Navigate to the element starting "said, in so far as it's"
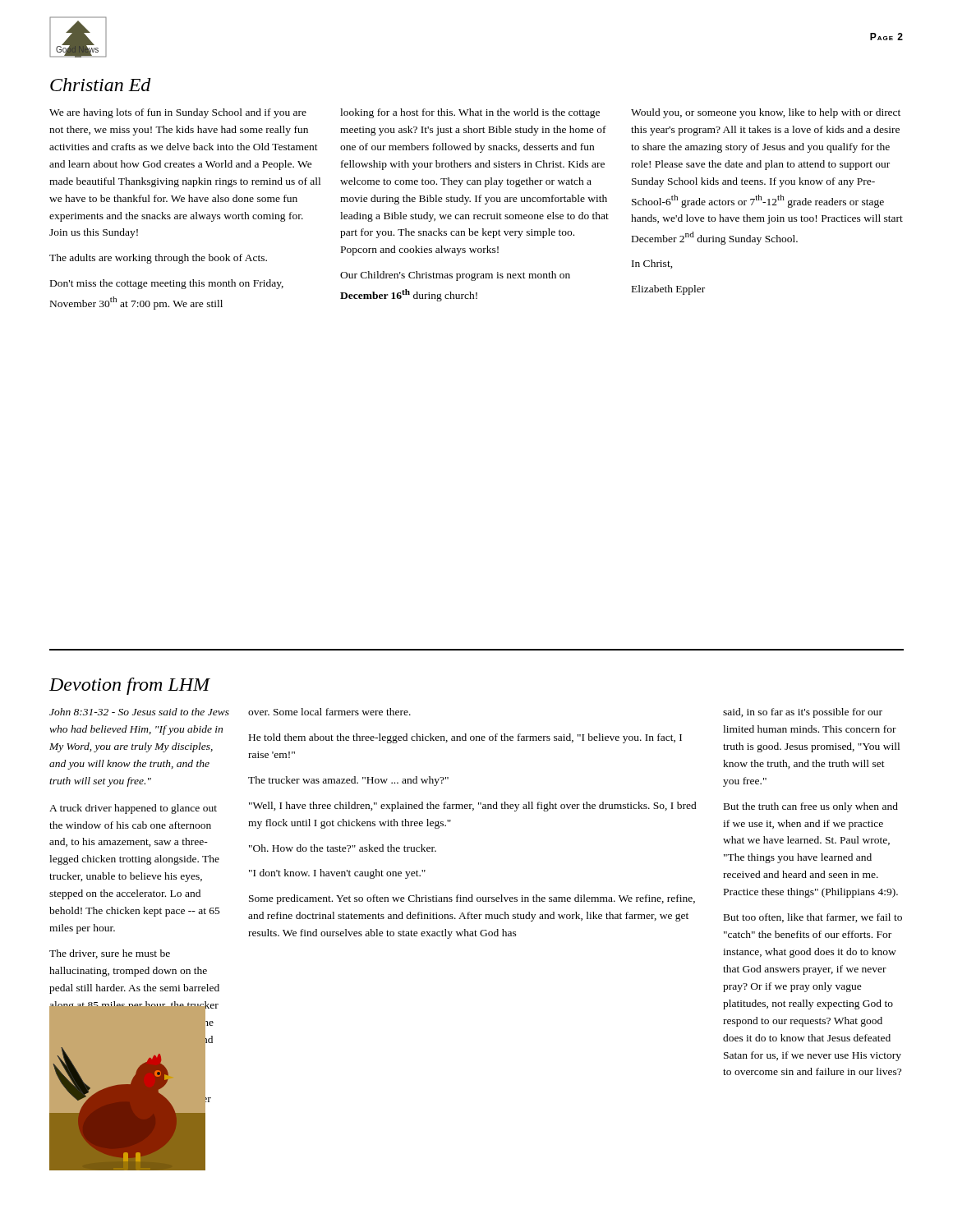This screenshot has width=953, height=1232. [813, 893]
